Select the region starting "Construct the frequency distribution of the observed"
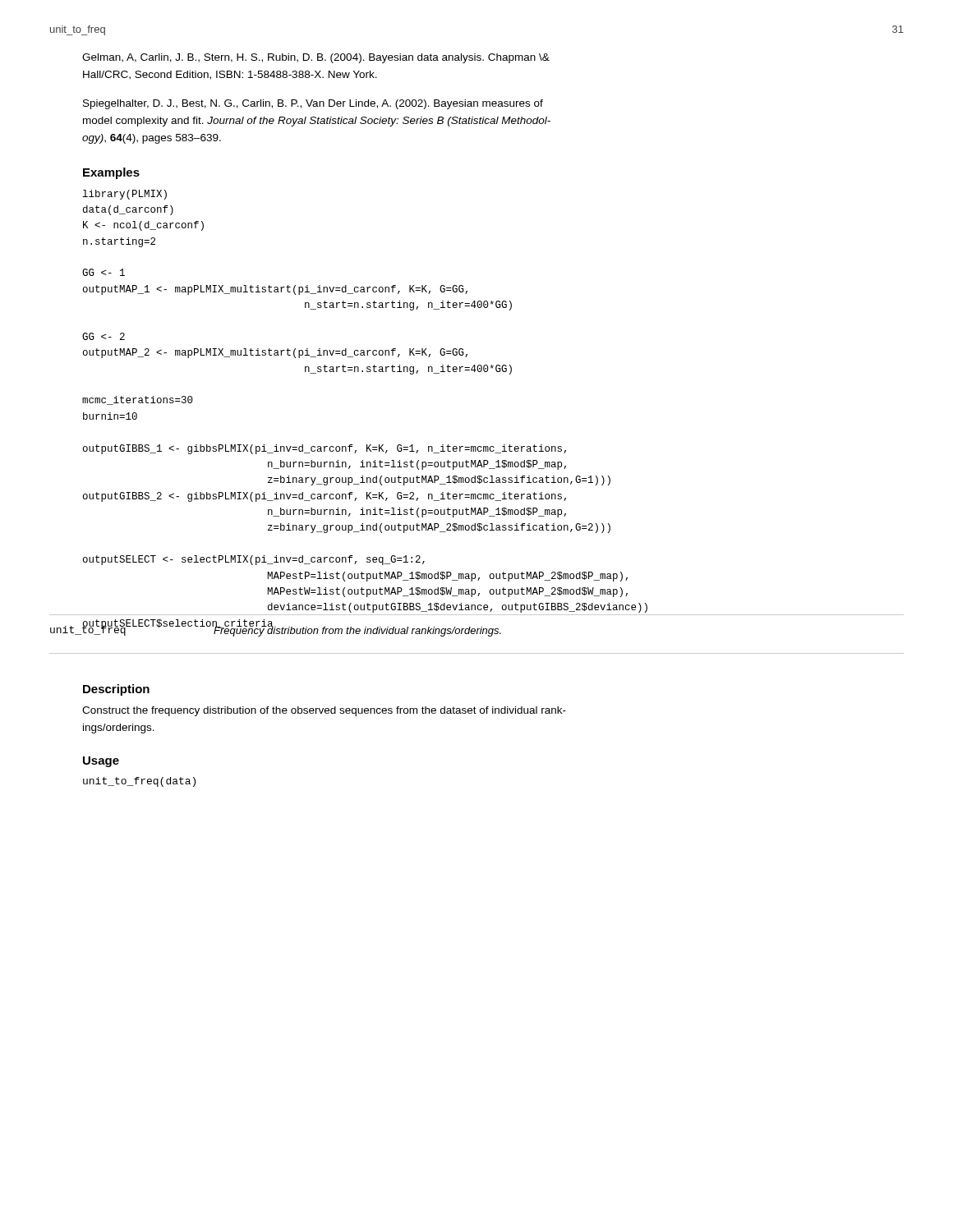The width and height of the screenshot is (953, 1232). pos(324,719)
